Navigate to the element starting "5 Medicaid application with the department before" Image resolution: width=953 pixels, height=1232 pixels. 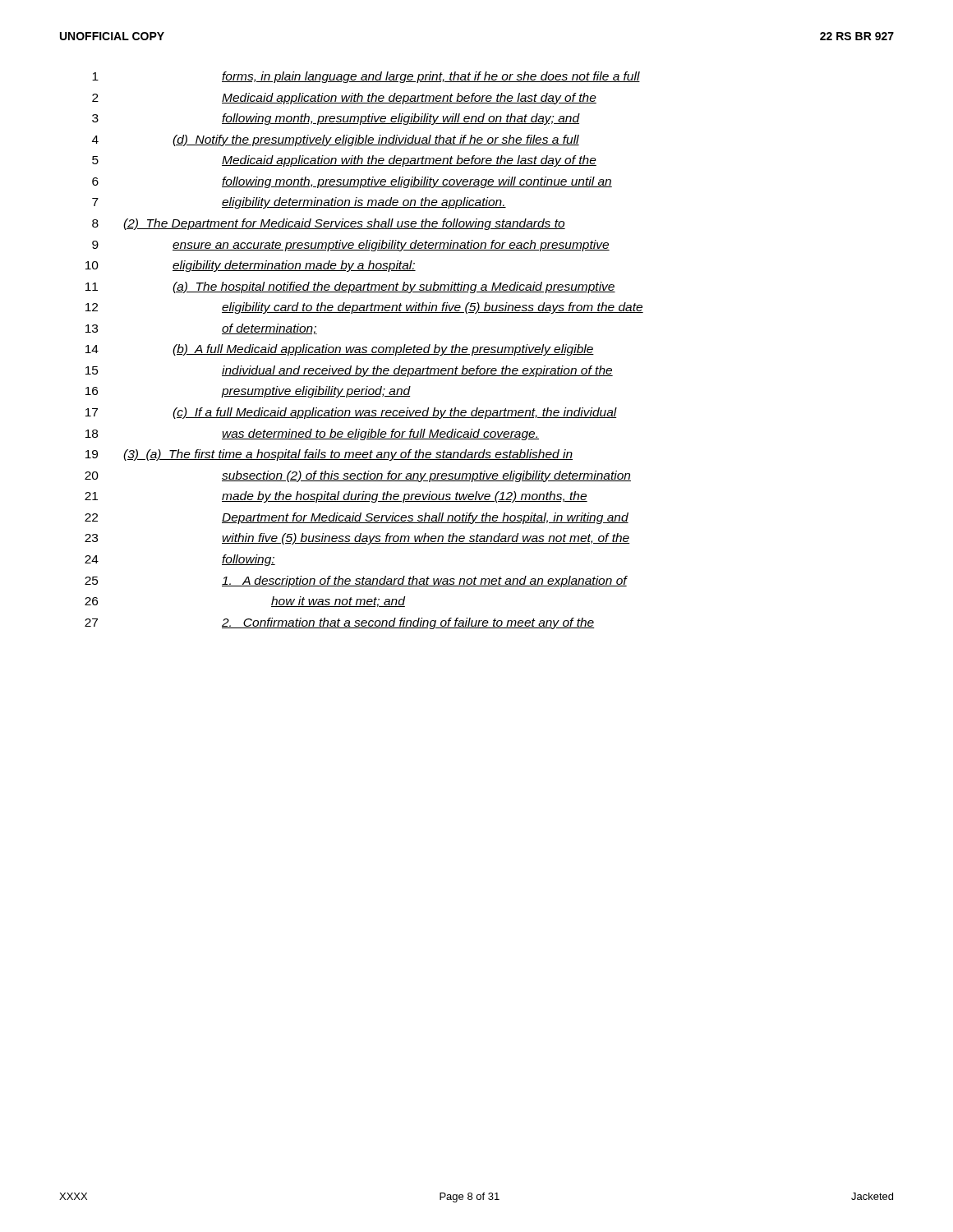(476, 160)
